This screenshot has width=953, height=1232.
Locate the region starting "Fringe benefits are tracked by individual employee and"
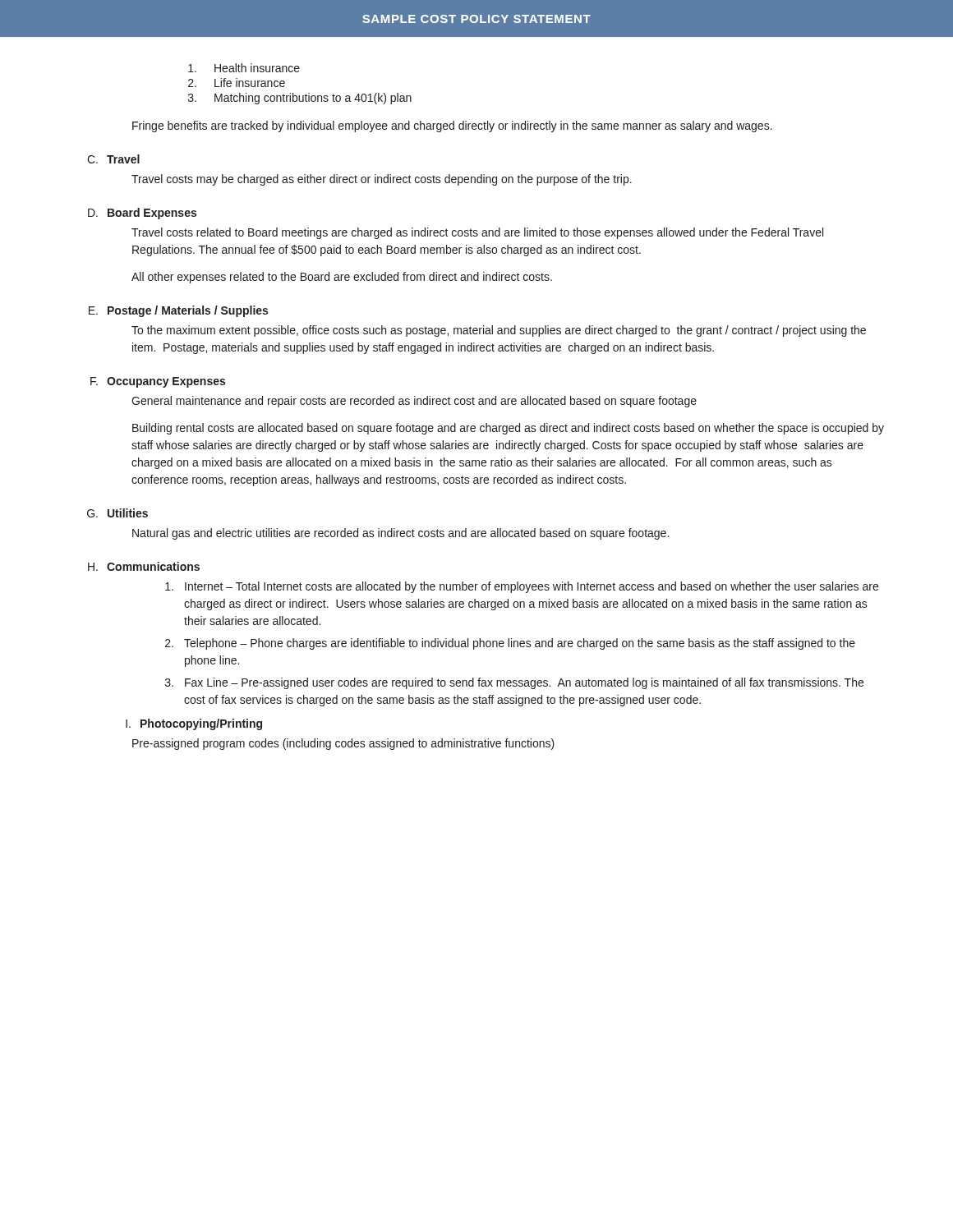click(x=452, y=126)
